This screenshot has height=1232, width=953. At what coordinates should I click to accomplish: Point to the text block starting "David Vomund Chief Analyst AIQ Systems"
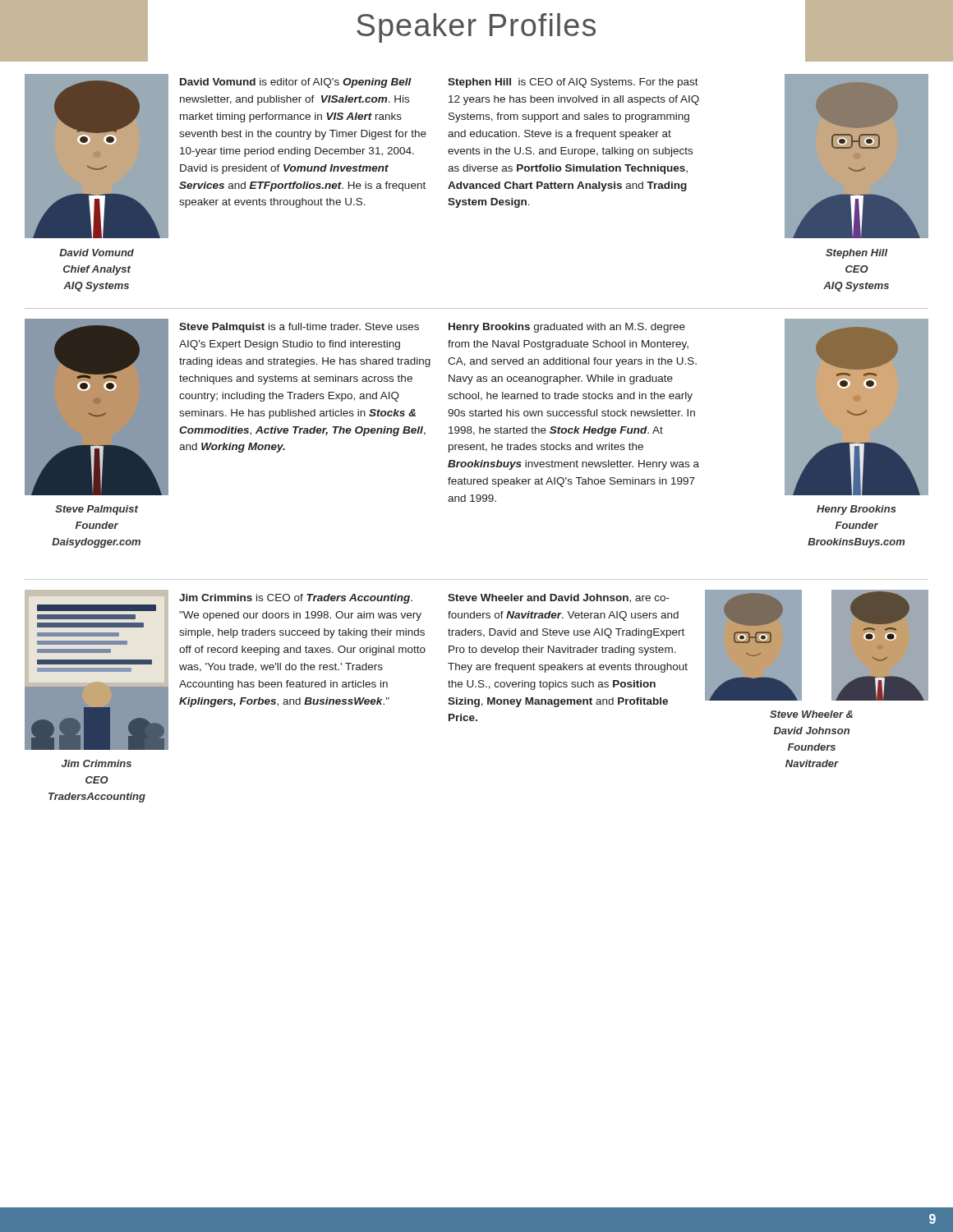pyautogui.click(x=97, y=269)
